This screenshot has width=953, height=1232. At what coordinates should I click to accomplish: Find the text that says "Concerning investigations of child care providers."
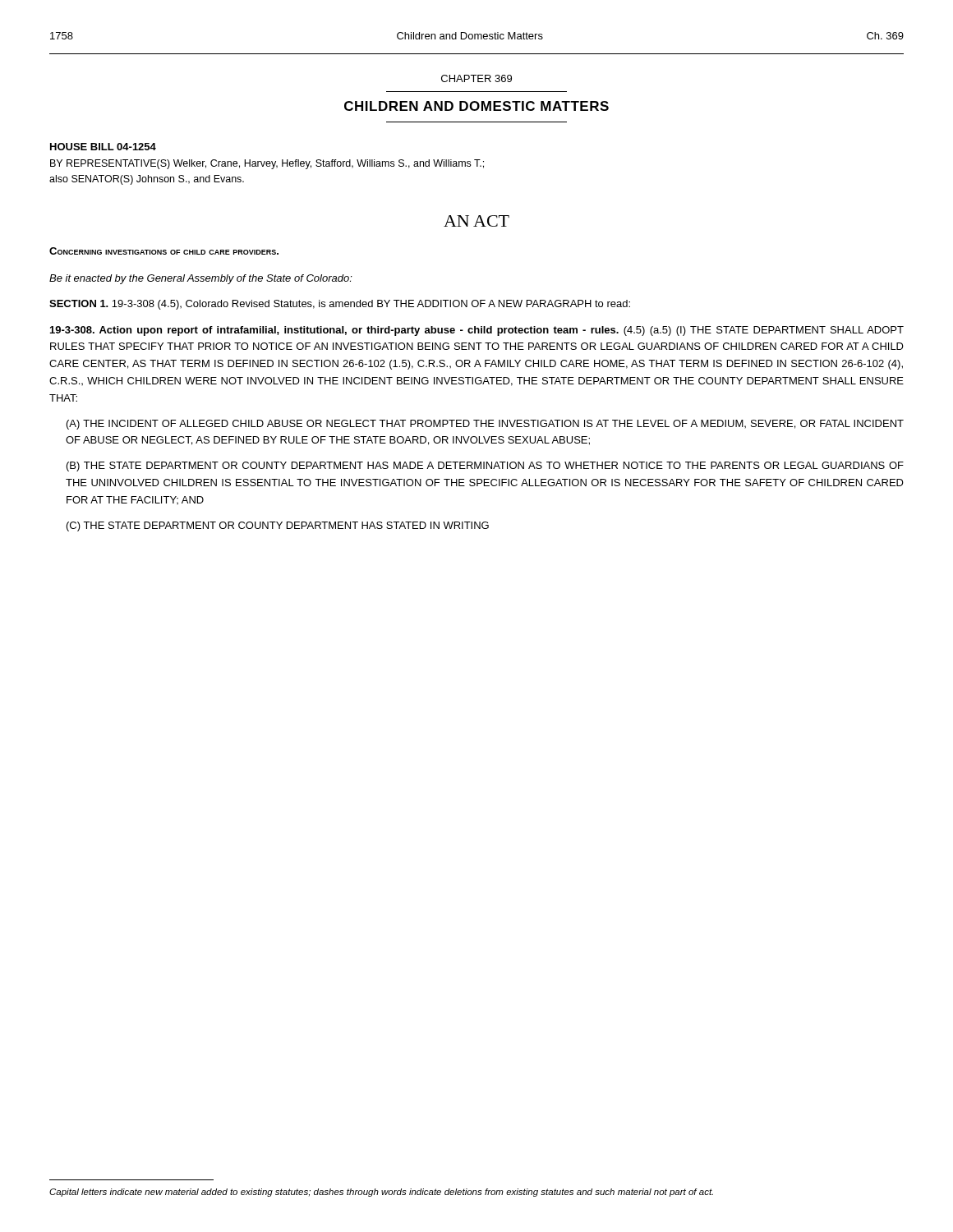164,250
